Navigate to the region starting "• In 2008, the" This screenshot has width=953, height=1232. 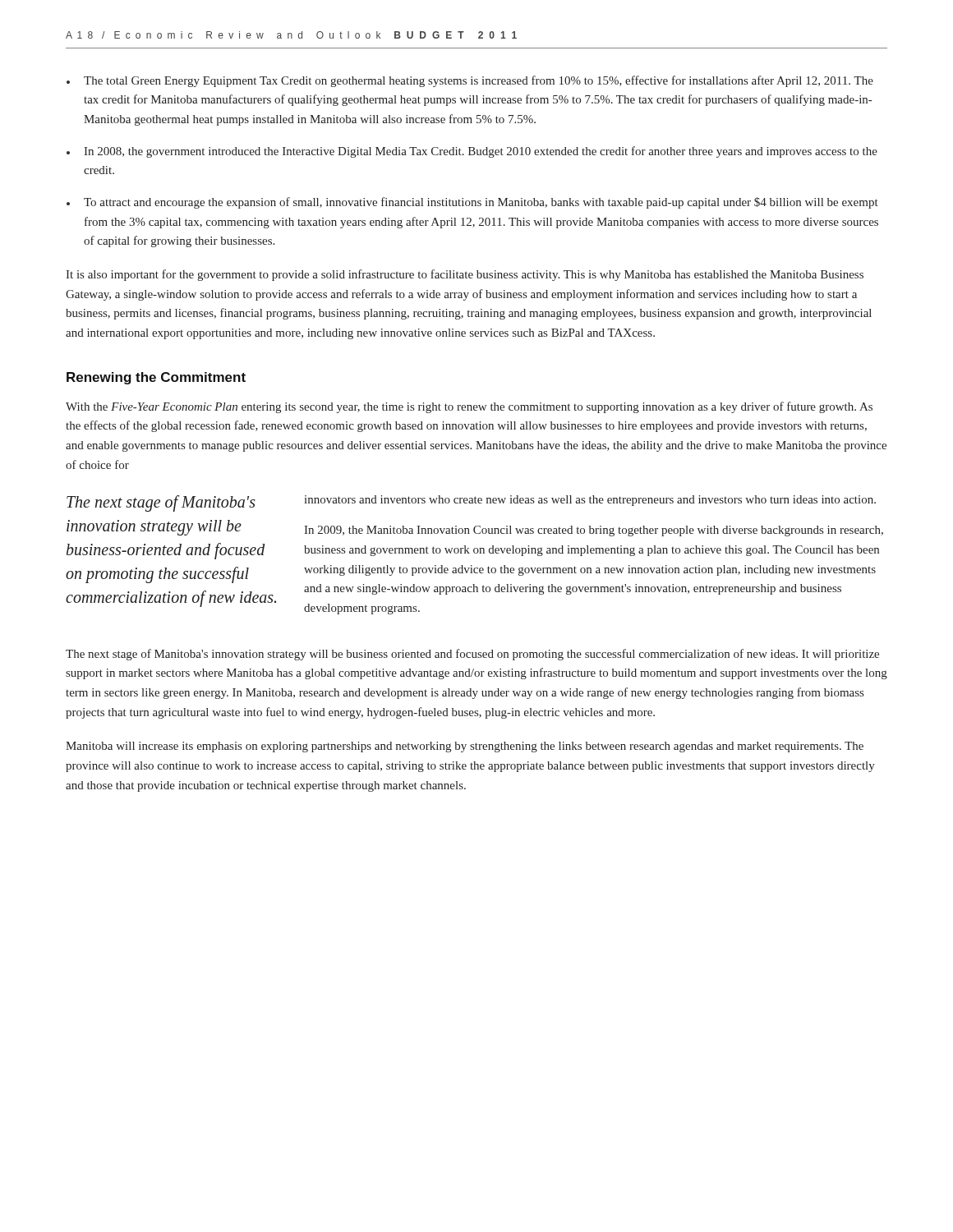pos(476,161)
